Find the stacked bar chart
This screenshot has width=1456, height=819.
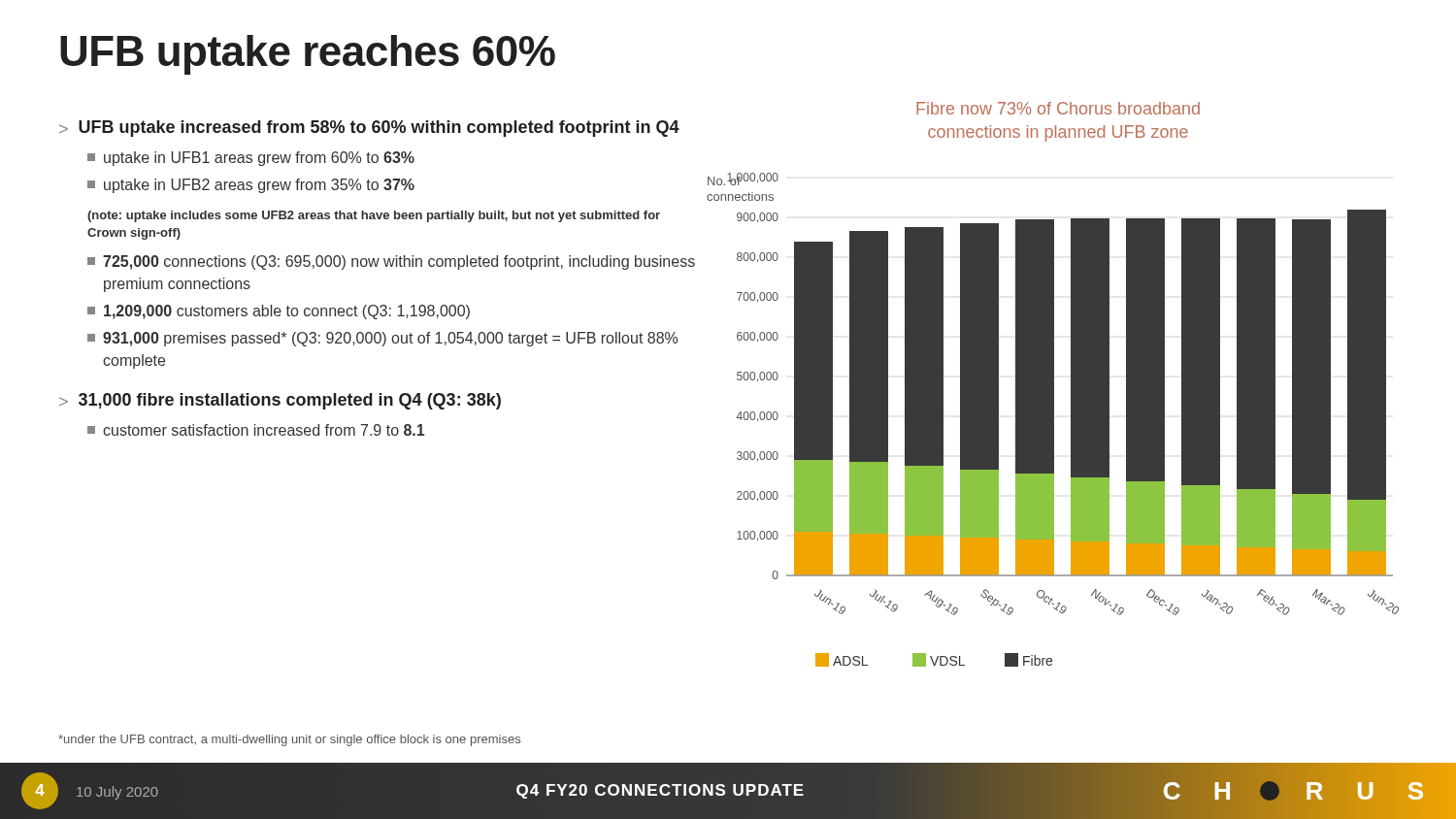pyautogui.click(x=1058, y=422)
